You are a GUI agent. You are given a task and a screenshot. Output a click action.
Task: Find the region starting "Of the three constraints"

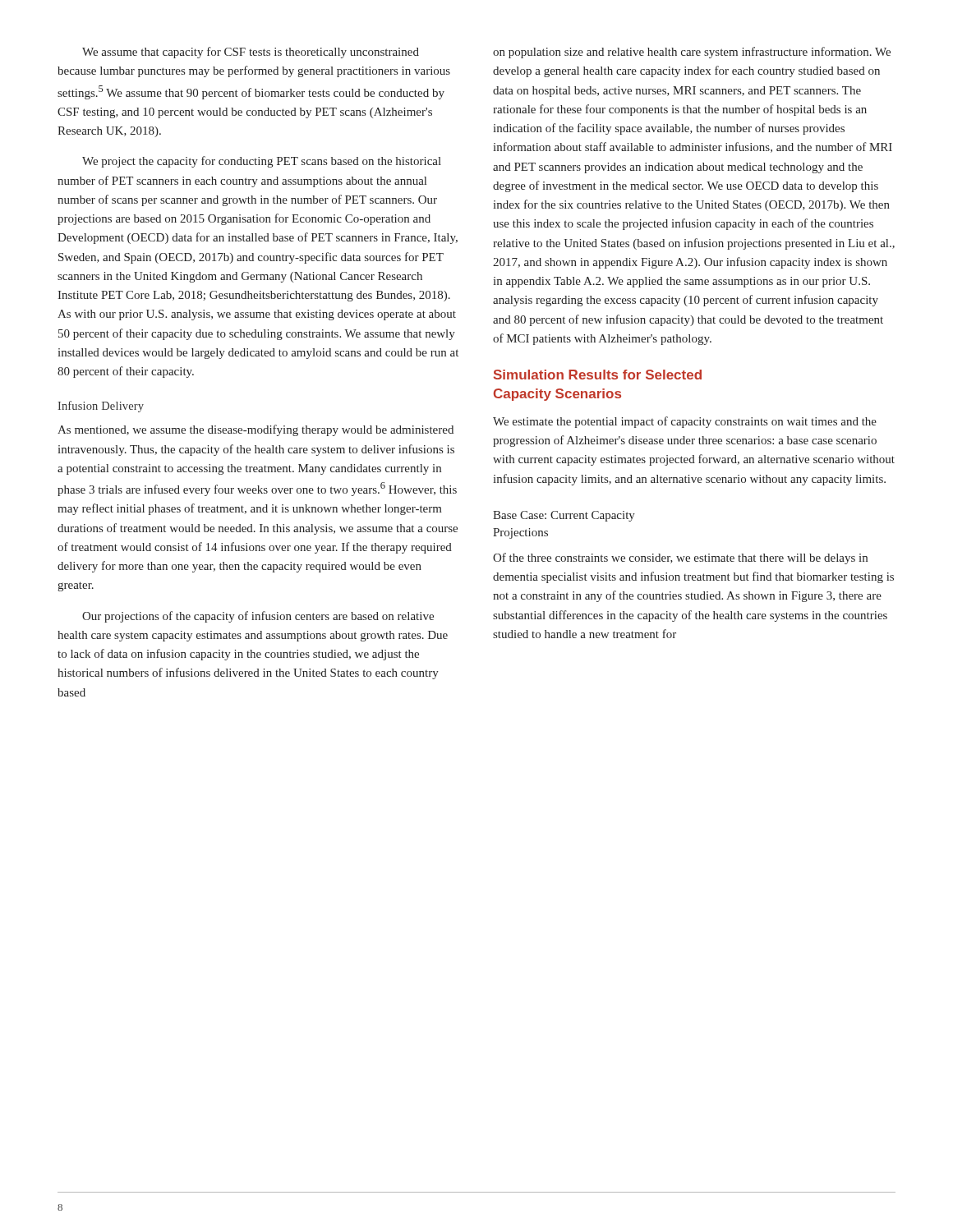point(694,596)
